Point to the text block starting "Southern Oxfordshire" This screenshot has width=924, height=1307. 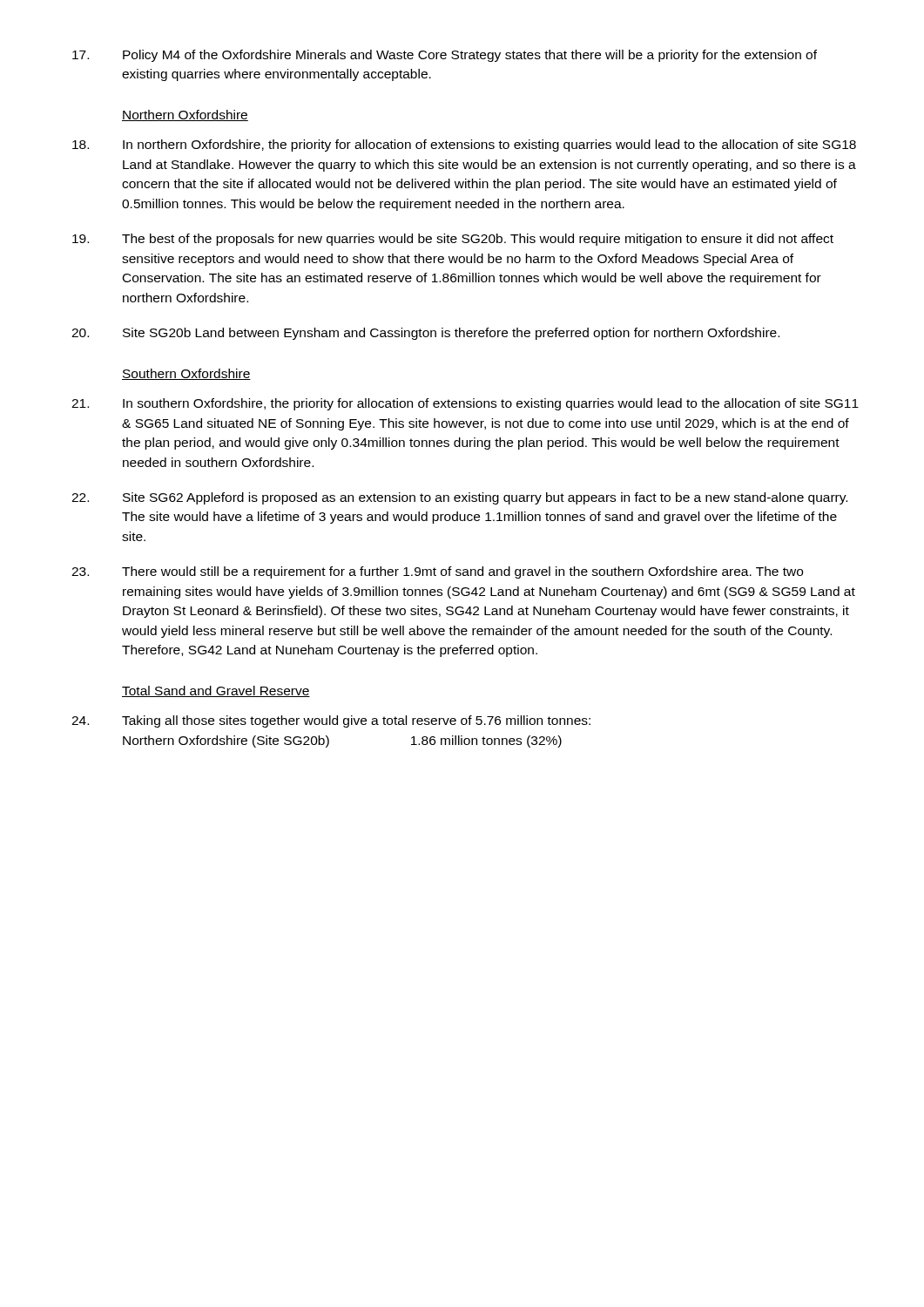(x=186, y=373)
